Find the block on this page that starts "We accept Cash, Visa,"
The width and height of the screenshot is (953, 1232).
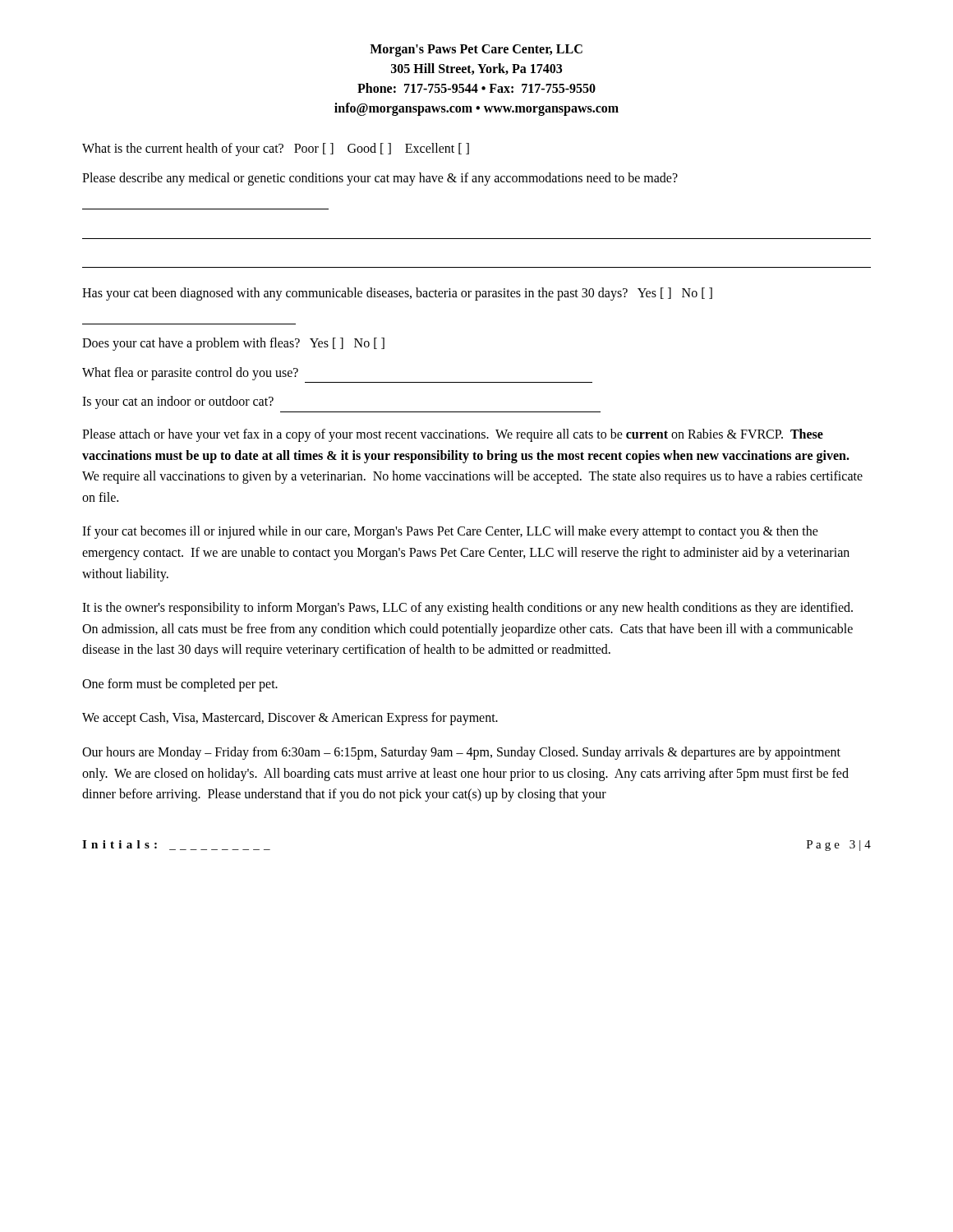coord(290,718)
